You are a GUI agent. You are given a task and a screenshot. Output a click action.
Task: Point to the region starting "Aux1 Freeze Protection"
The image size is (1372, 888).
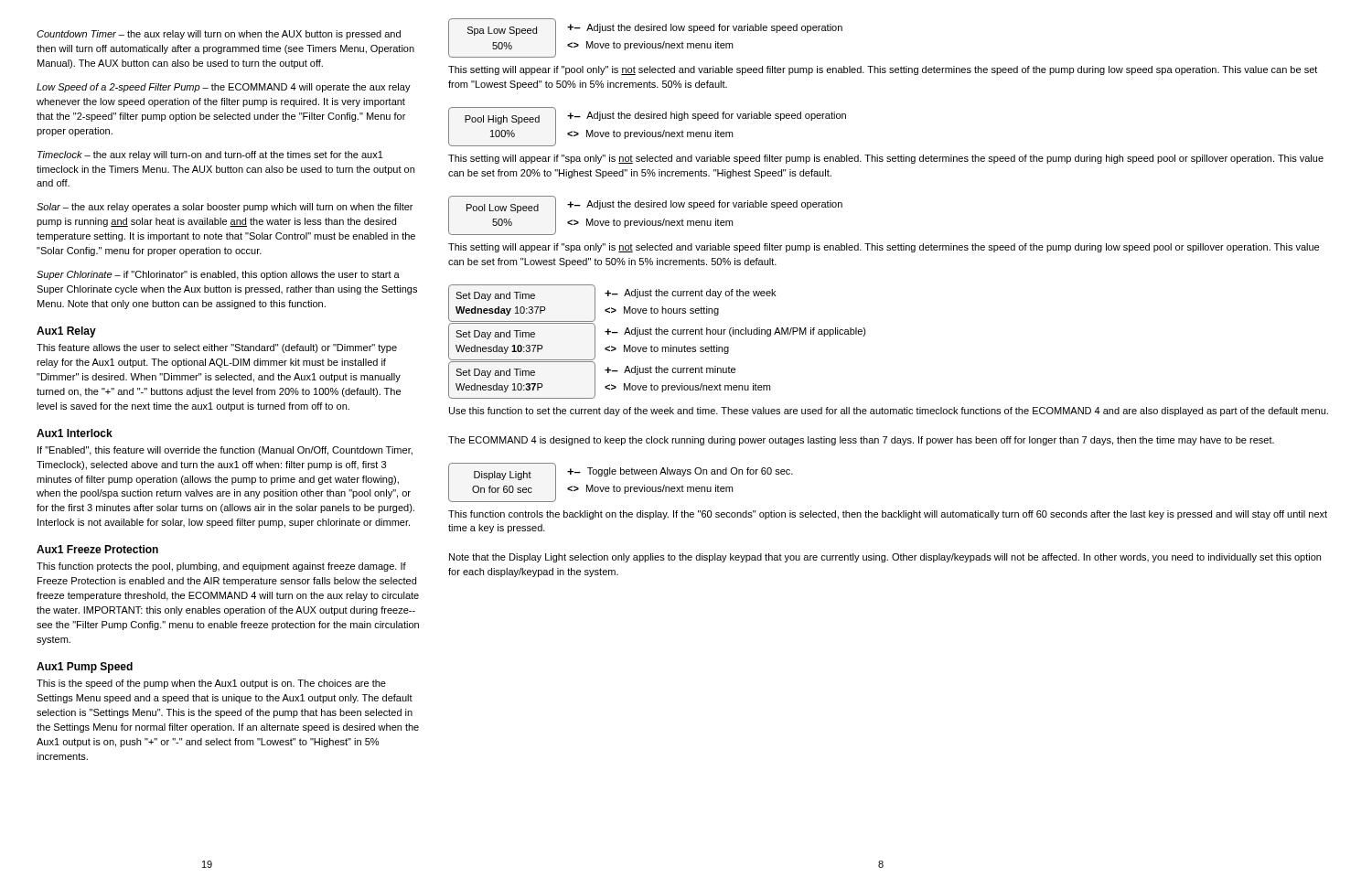pos(98,550)
